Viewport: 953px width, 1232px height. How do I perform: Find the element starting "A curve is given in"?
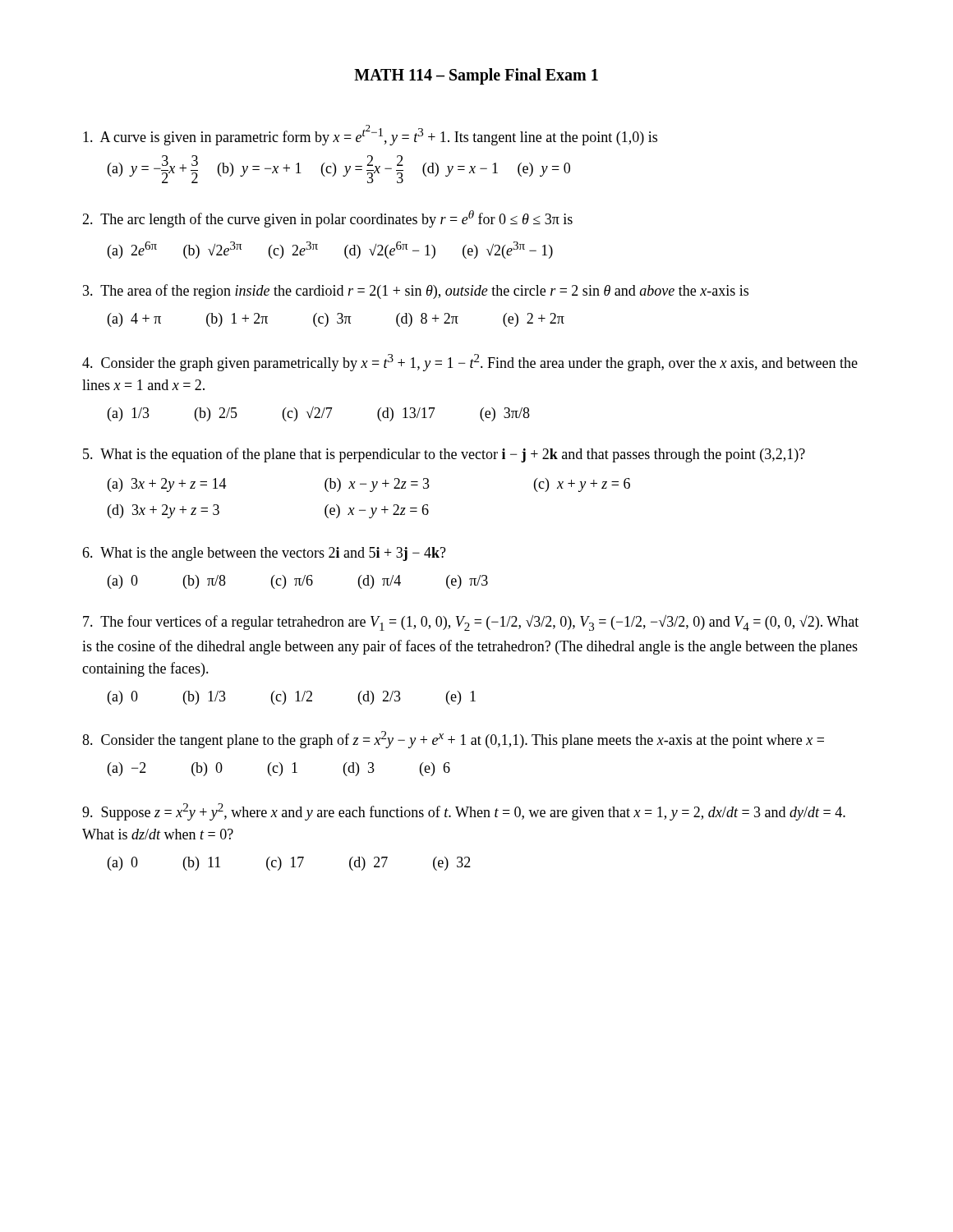[x=476, y=154]
